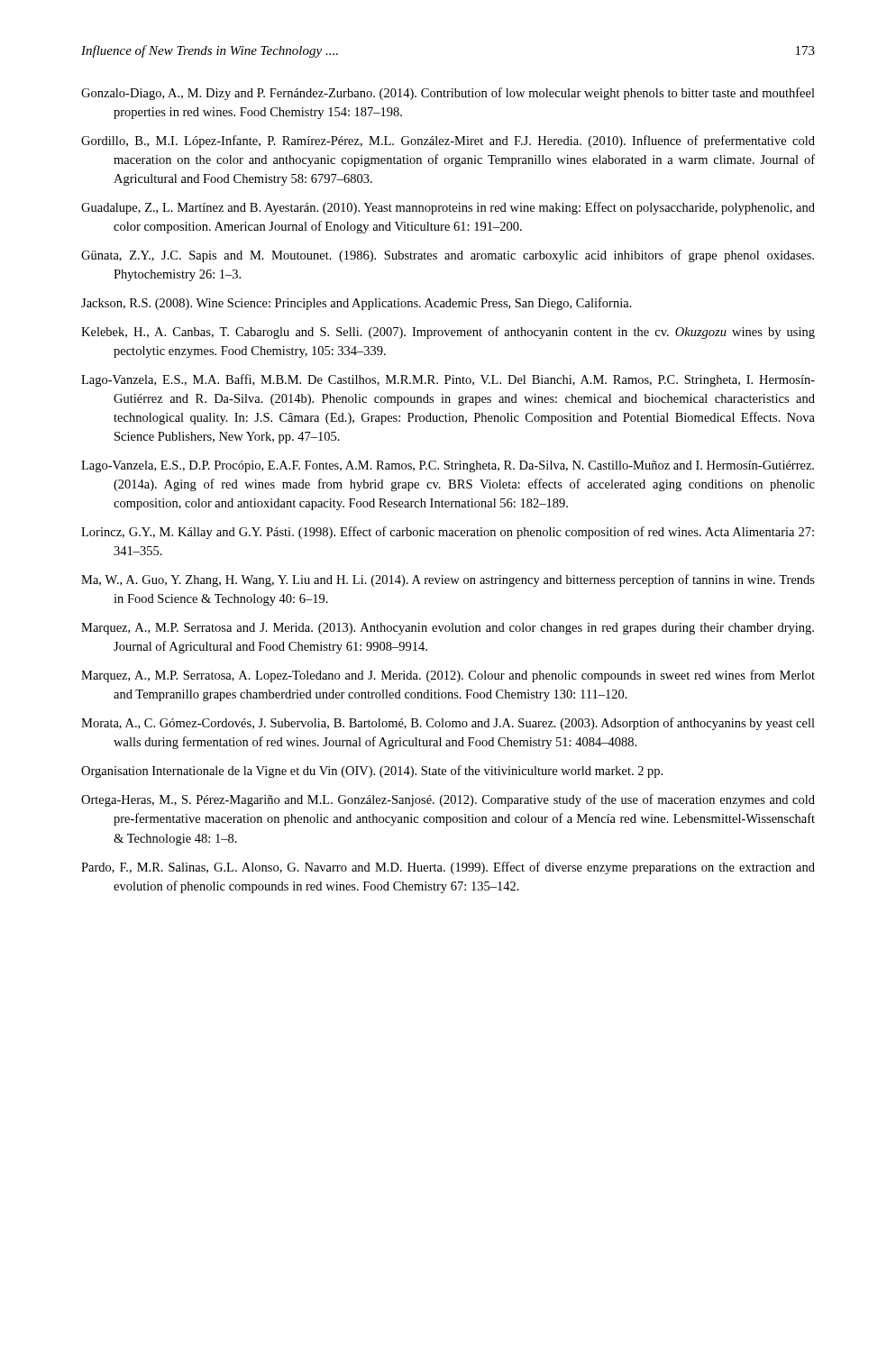Where is the passage that starts "Günata, Z.Y., J.C. Sapis and M."?
896x1352 pixels.
[x=448, y=265]
